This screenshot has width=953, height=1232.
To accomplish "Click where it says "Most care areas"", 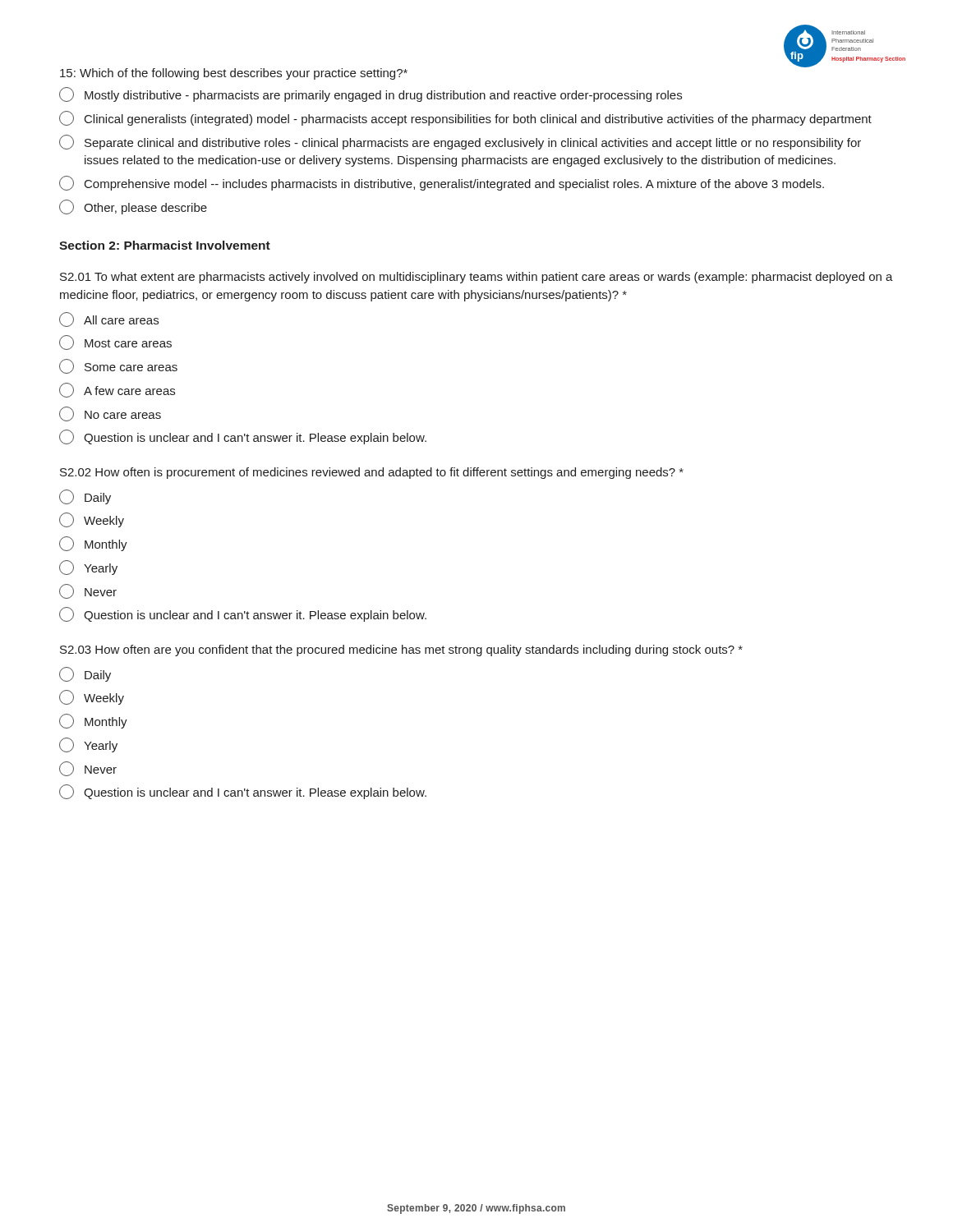I will tap(116, 343).
